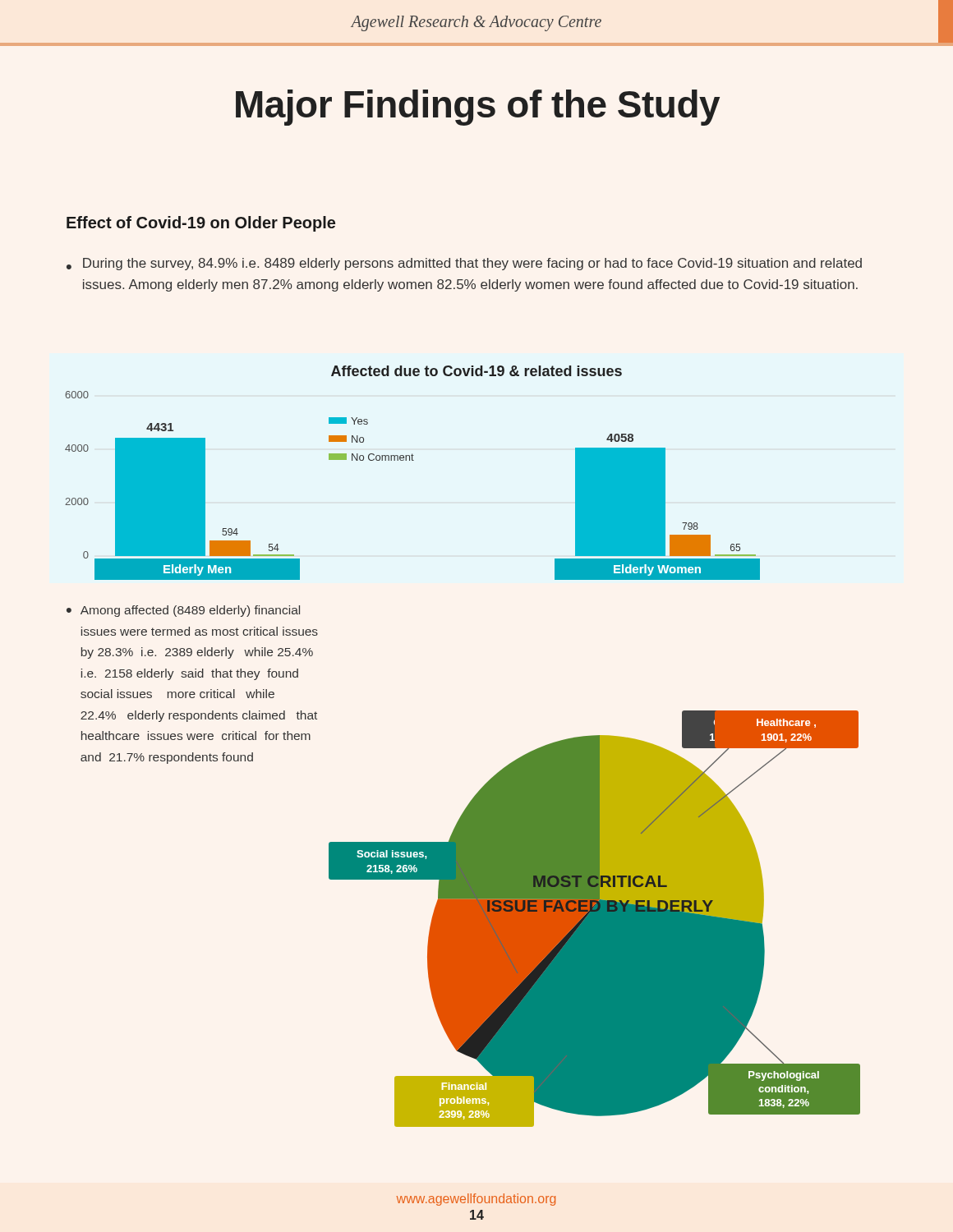Select the pie chart

(612, 895)
